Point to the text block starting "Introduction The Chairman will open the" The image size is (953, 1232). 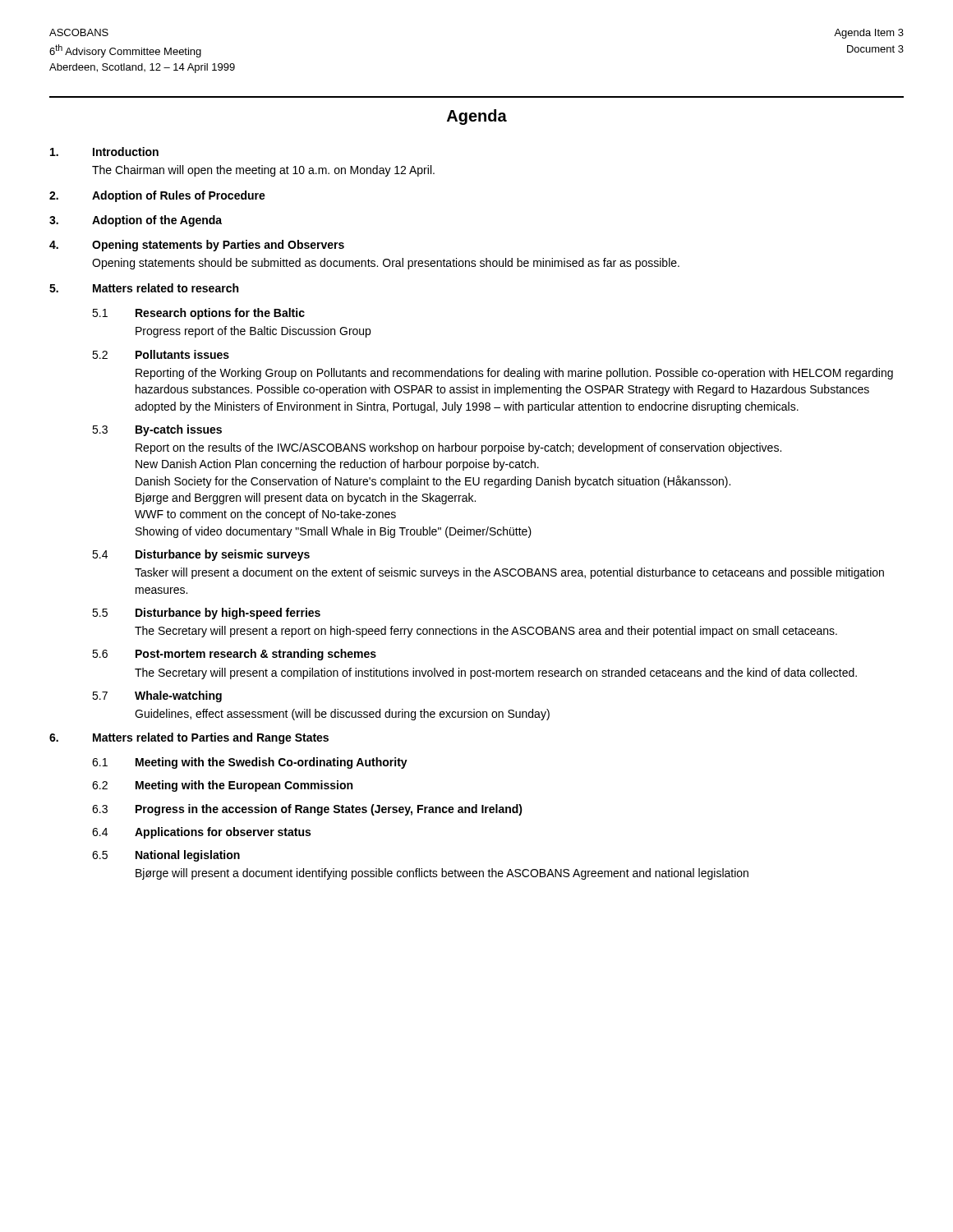104,152
